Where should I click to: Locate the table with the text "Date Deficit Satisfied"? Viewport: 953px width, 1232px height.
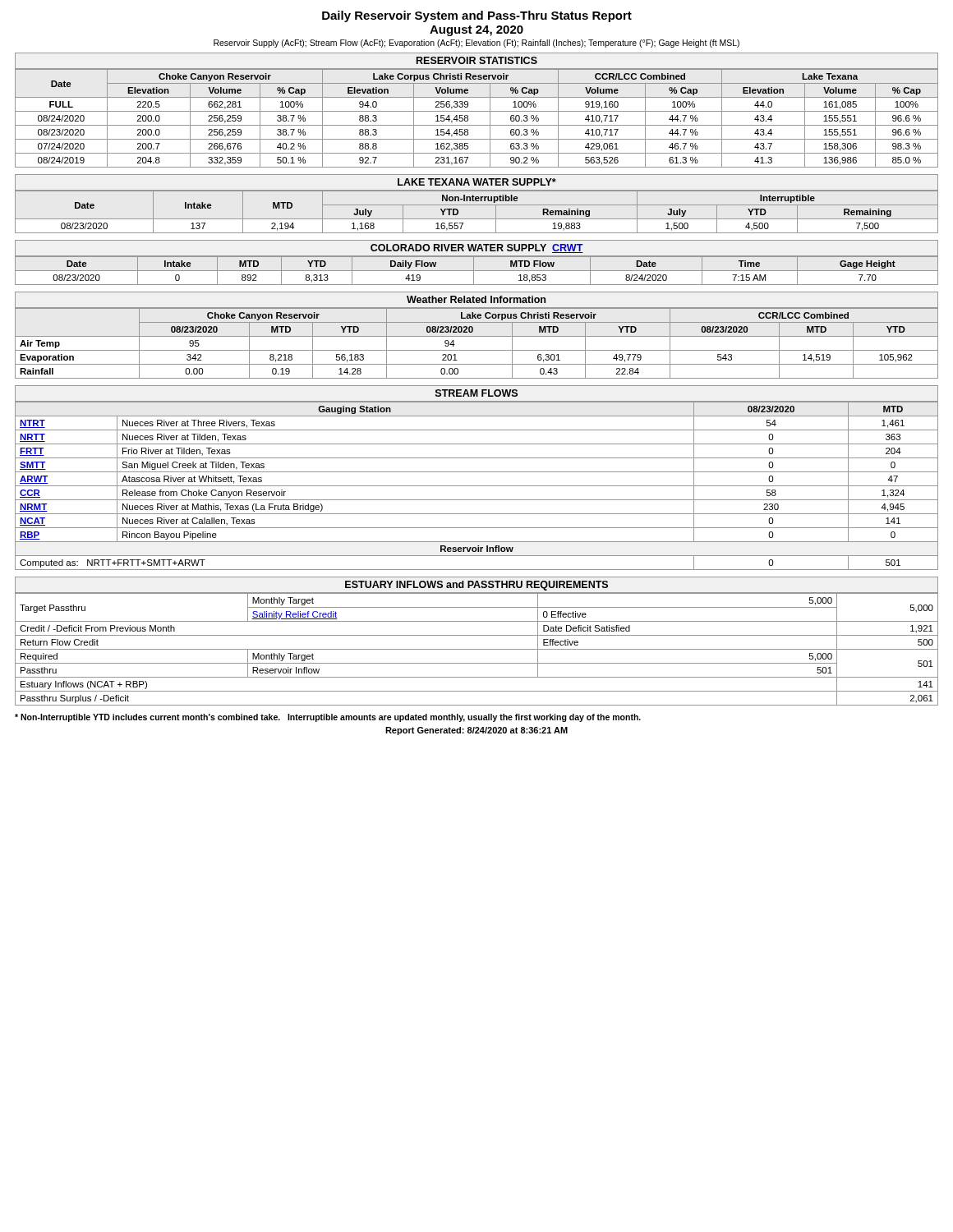pyautogui.click(x=476, y=641)
